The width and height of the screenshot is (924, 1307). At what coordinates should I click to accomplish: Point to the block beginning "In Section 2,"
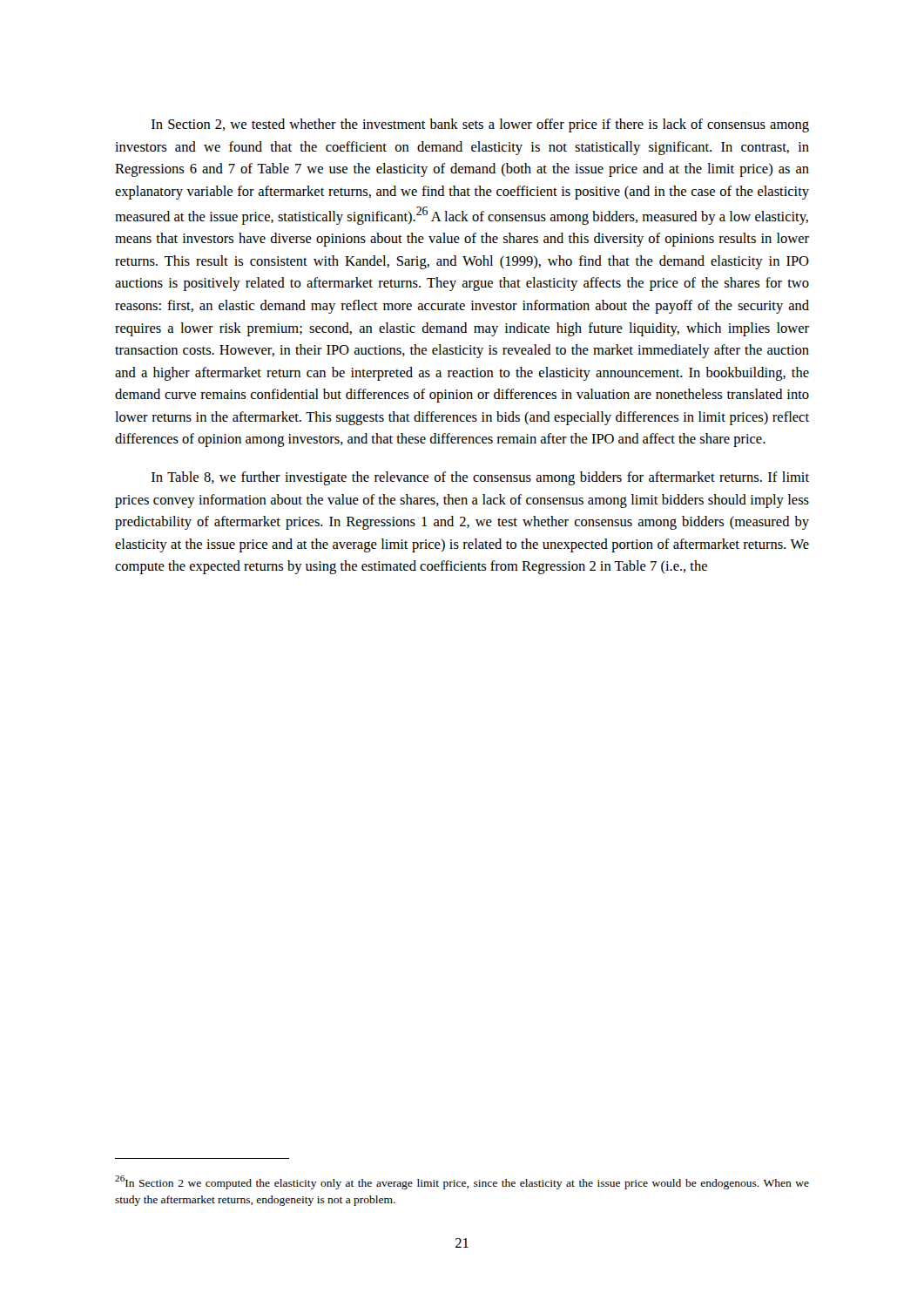(x=462, y=345)
